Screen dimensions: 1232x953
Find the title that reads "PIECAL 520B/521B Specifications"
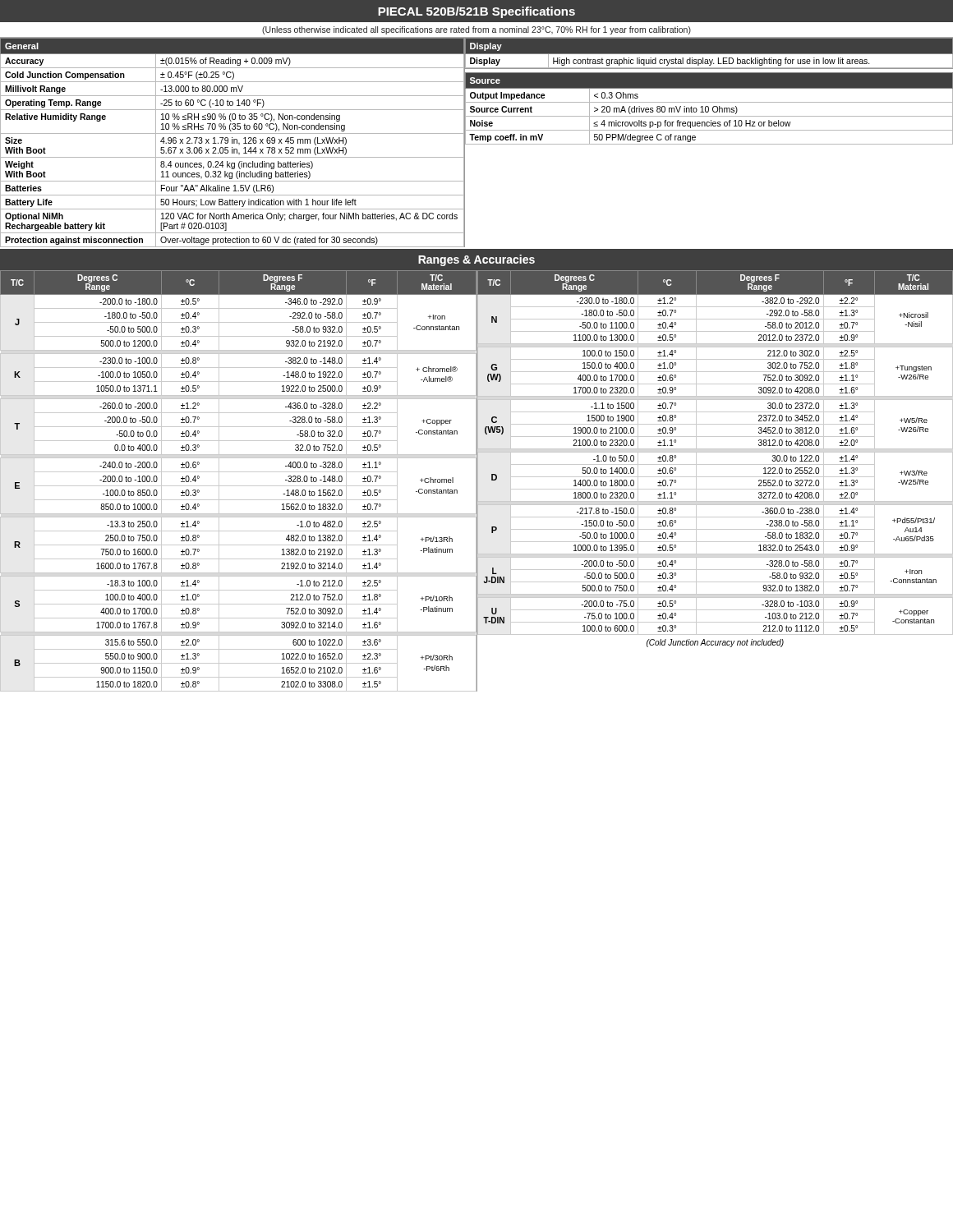coord(476,11)
